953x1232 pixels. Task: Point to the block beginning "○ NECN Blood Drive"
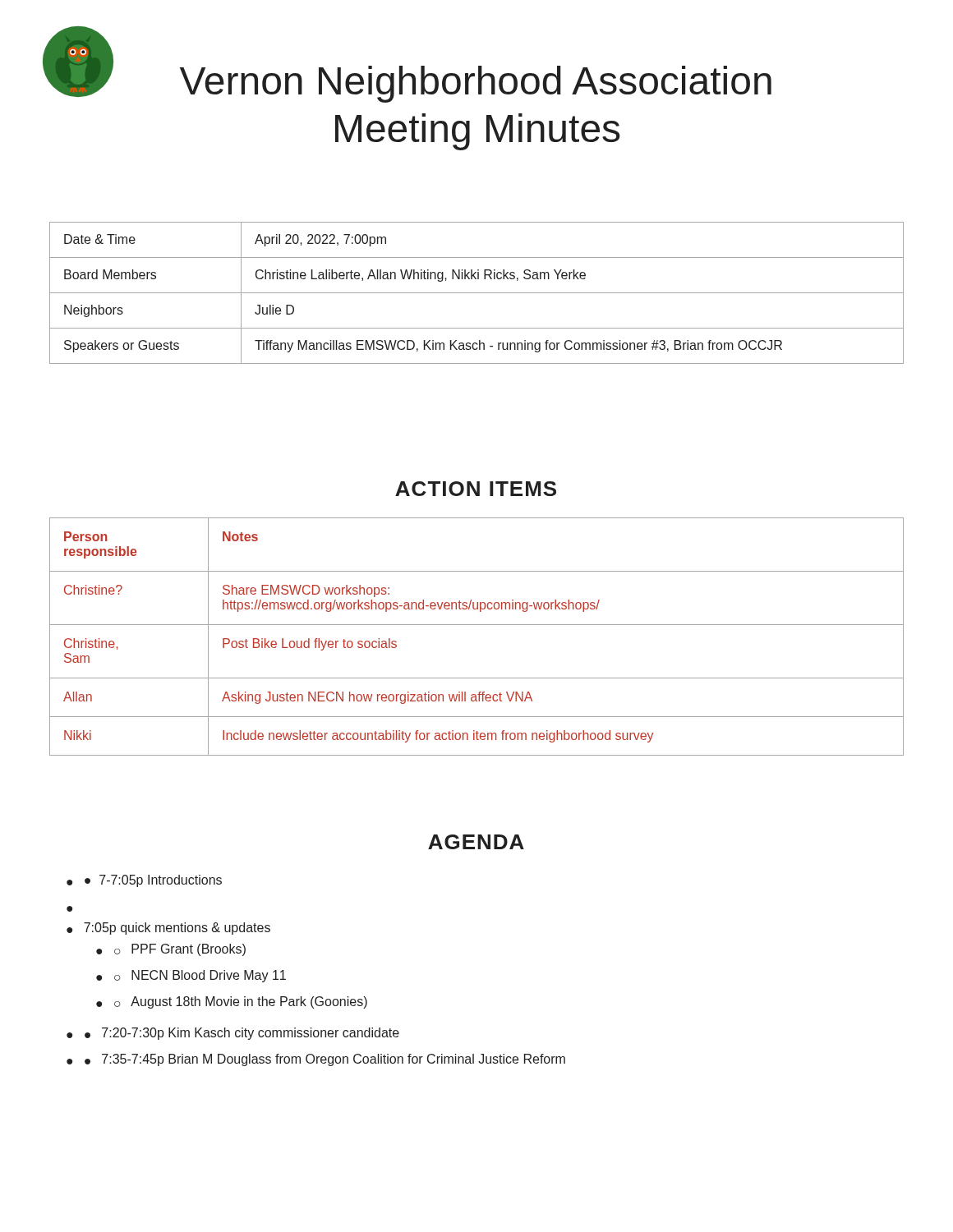coord(200,977)
